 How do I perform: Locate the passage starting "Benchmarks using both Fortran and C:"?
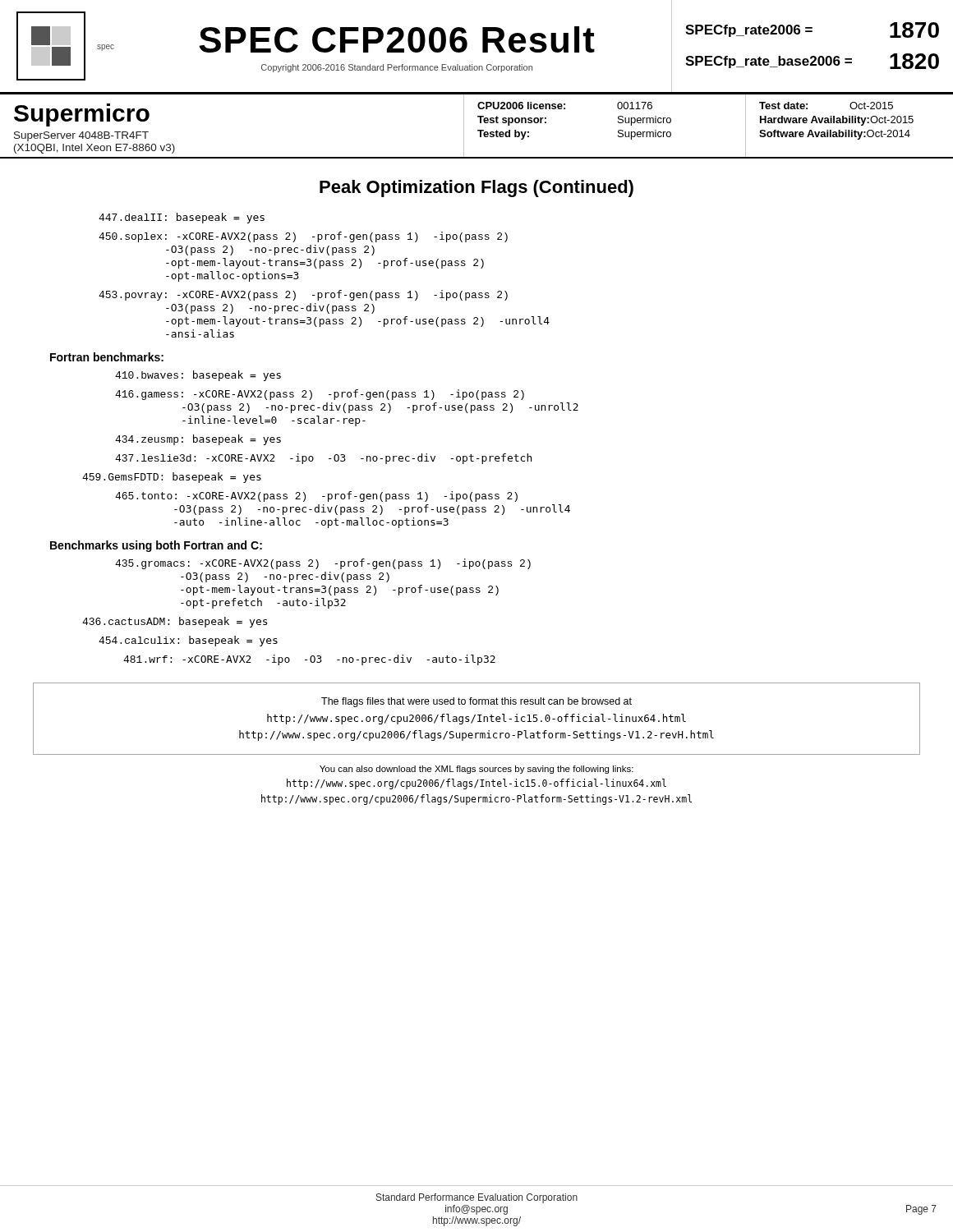[x=156, y=545]
